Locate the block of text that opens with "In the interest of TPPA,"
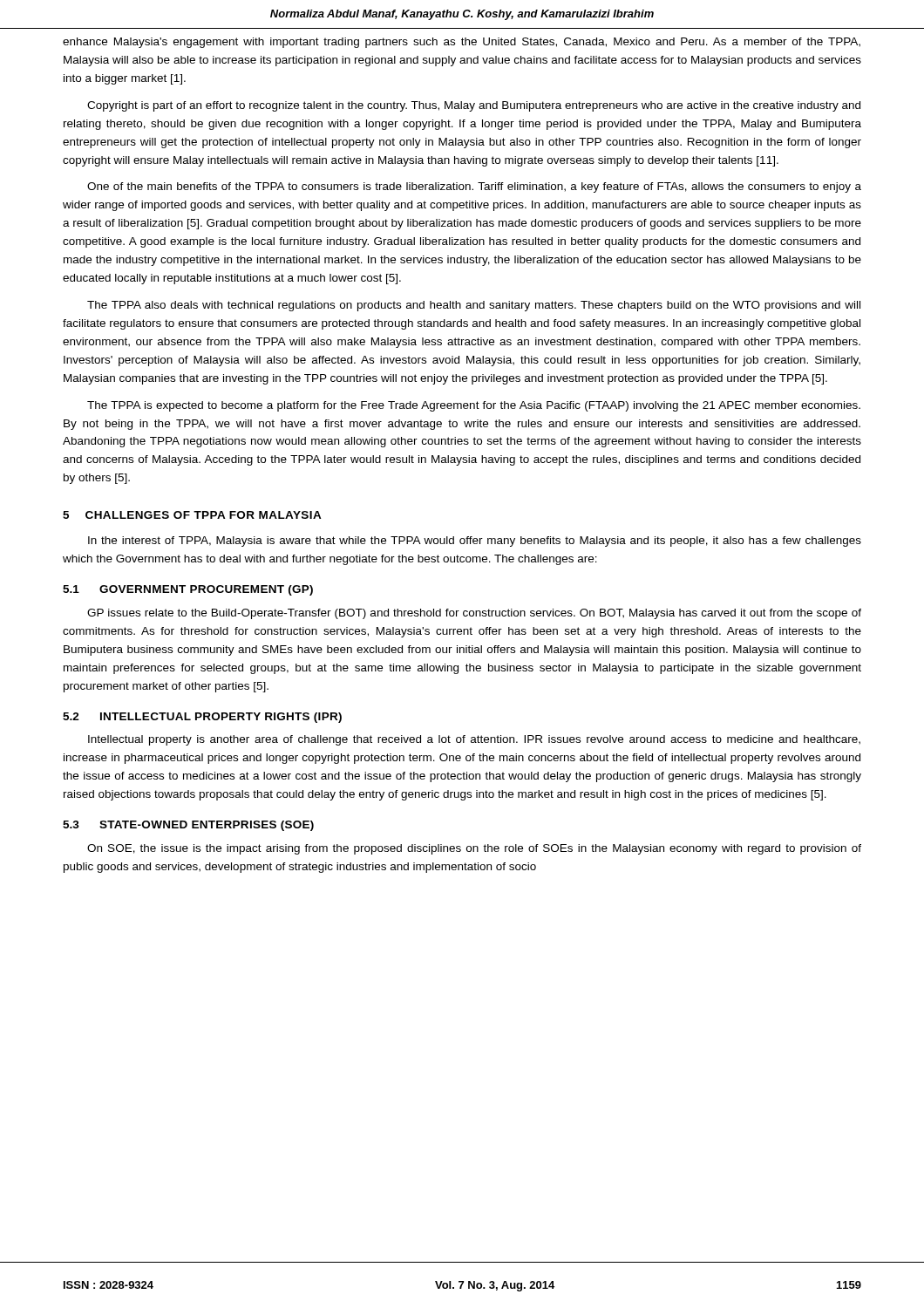This screenshot has height=1308, width=924. pos(462,550)
